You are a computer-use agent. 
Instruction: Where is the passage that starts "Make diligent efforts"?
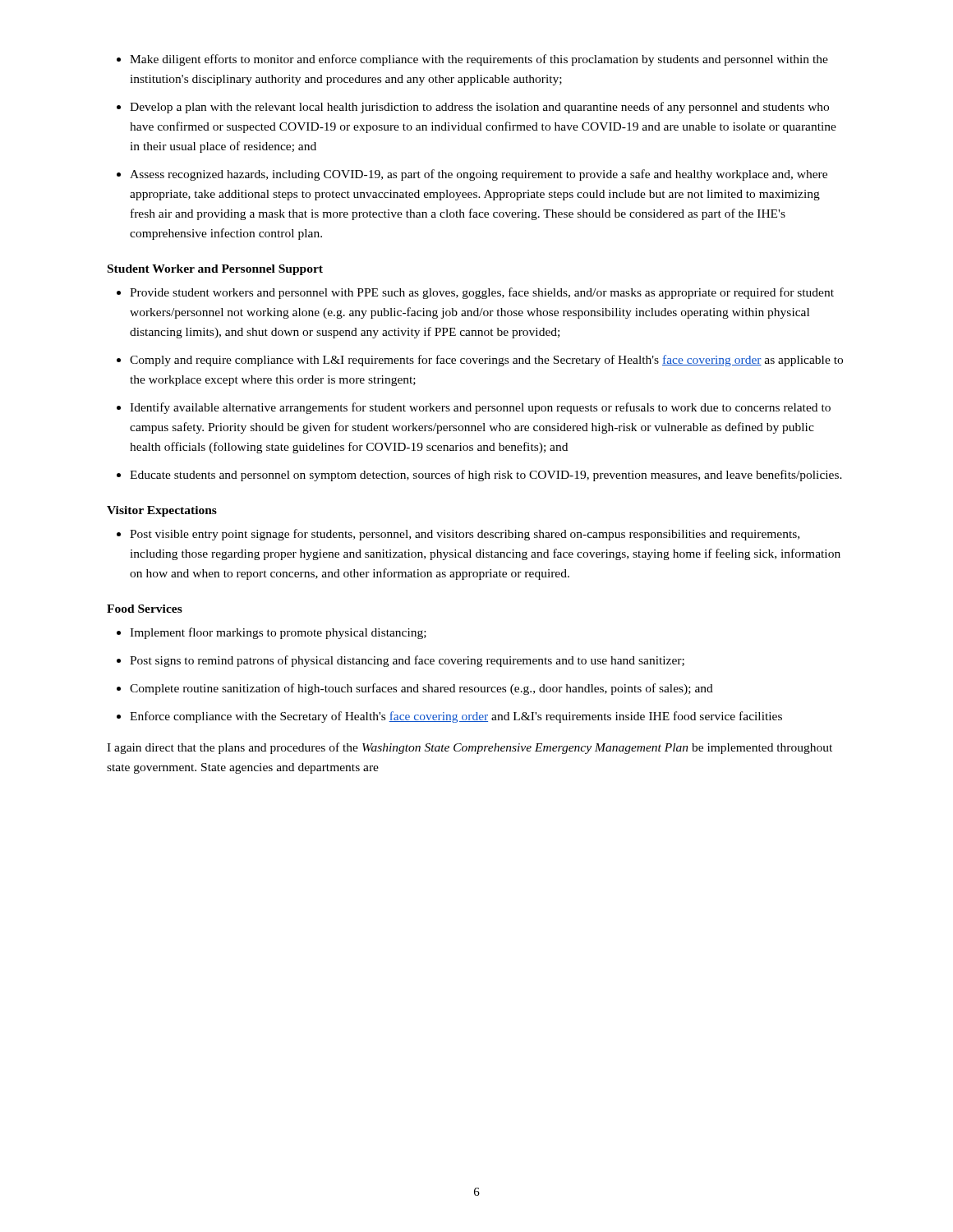(x=488, y=69)
